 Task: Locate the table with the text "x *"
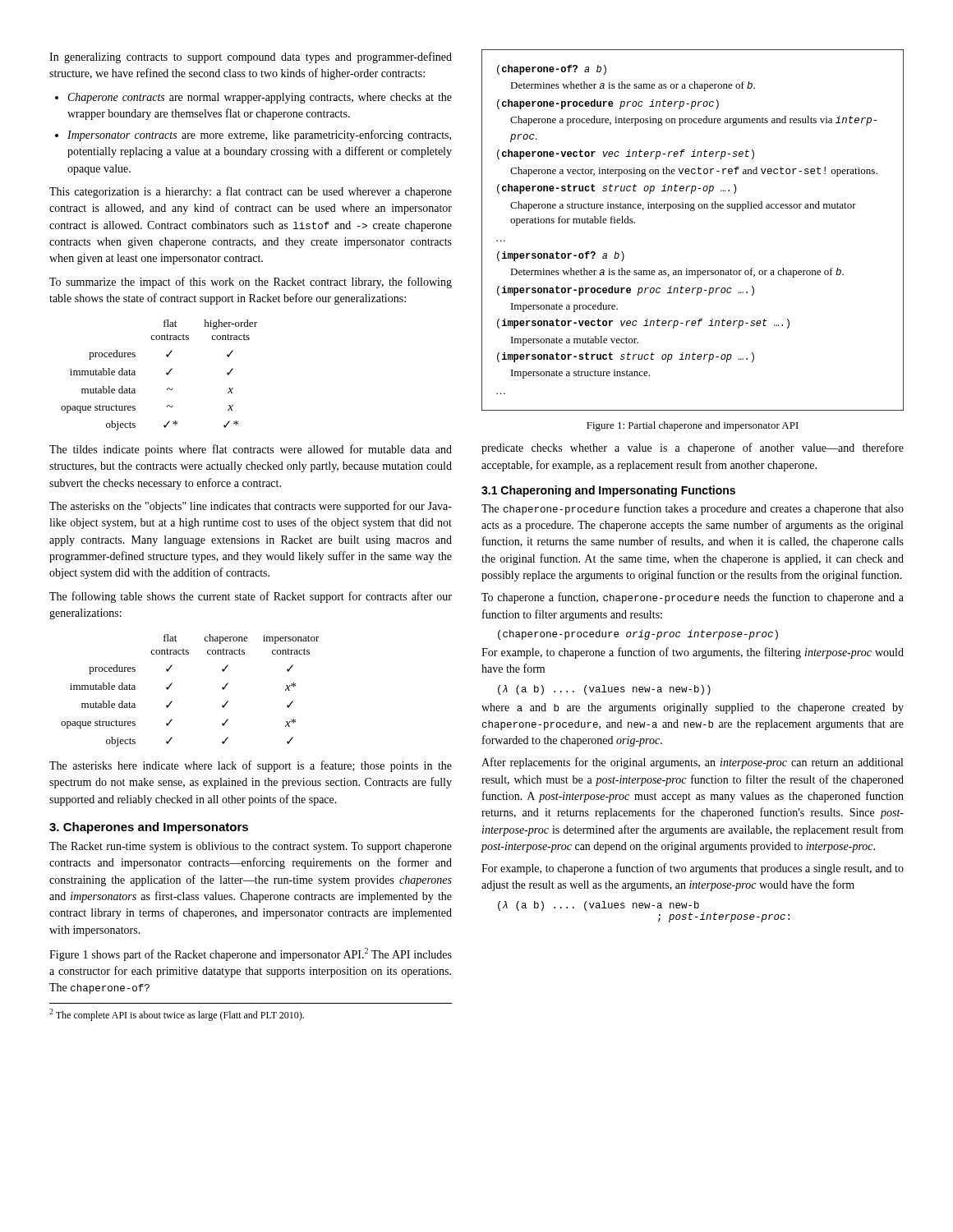point(251,690)
